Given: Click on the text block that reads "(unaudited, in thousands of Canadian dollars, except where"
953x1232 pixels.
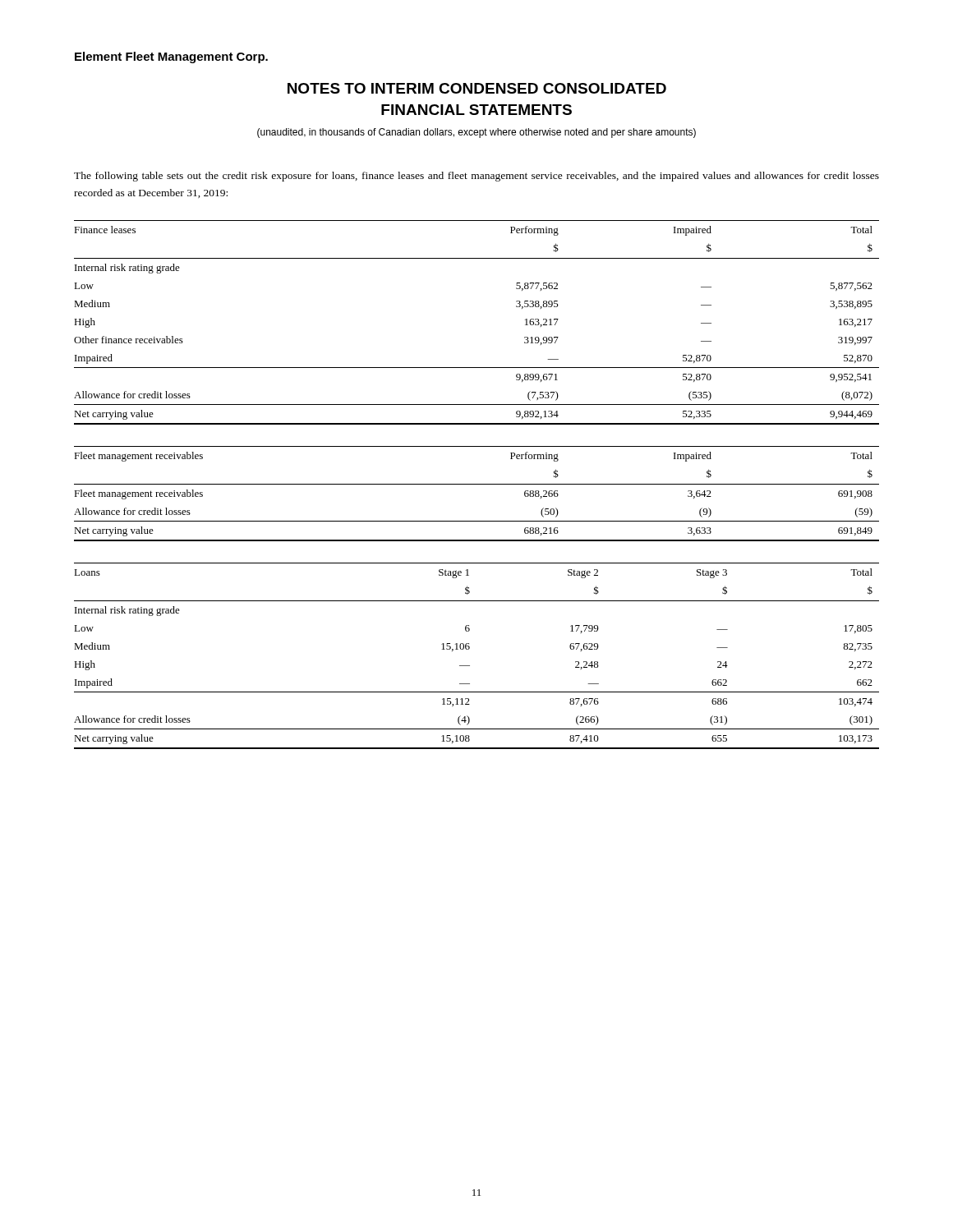Looking at the screenshot, I should click(x=476, y=133).
